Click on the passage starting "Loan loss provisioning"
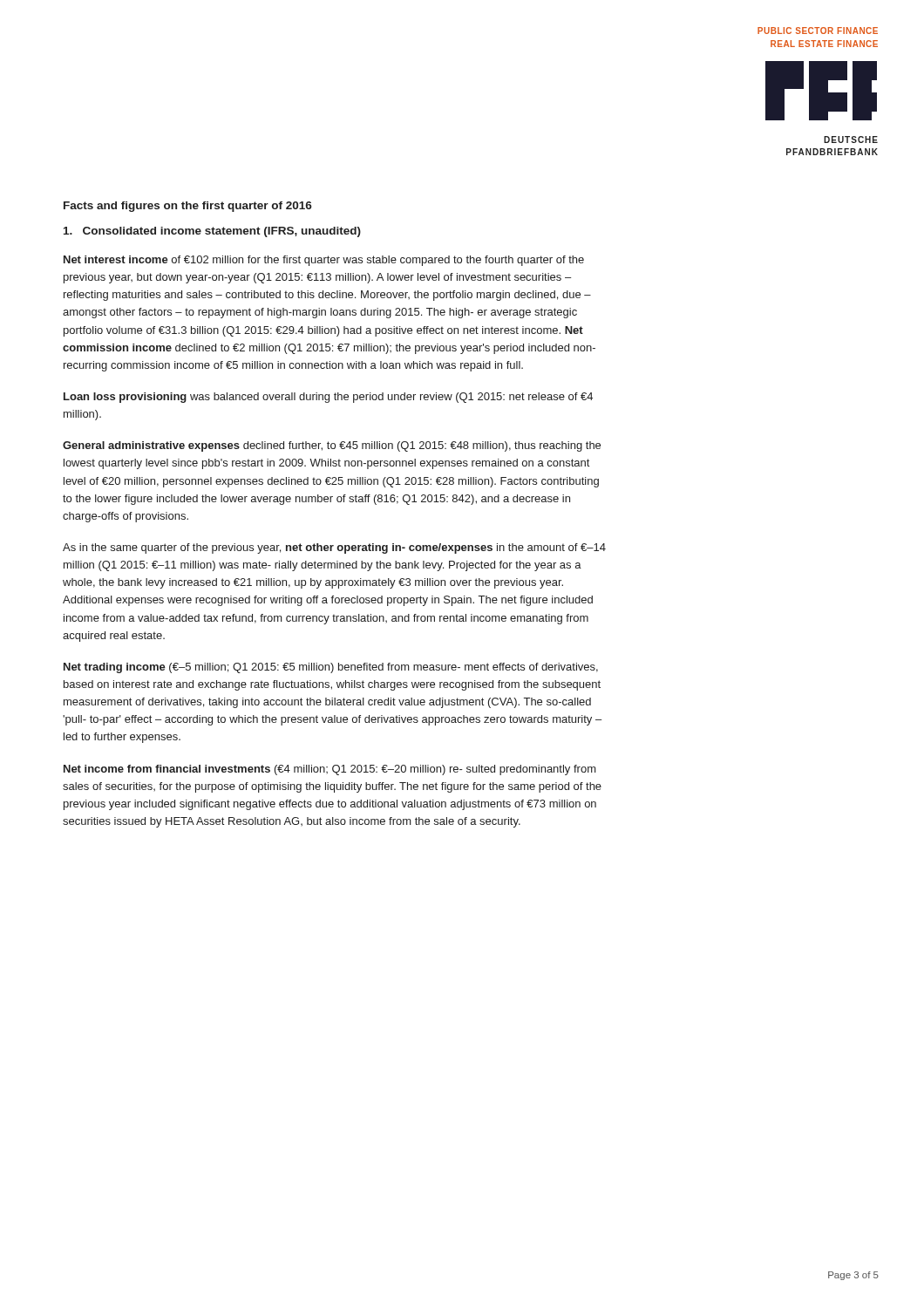The width and height of the screenshot is (924, 1308). click(x=328, y=405)
